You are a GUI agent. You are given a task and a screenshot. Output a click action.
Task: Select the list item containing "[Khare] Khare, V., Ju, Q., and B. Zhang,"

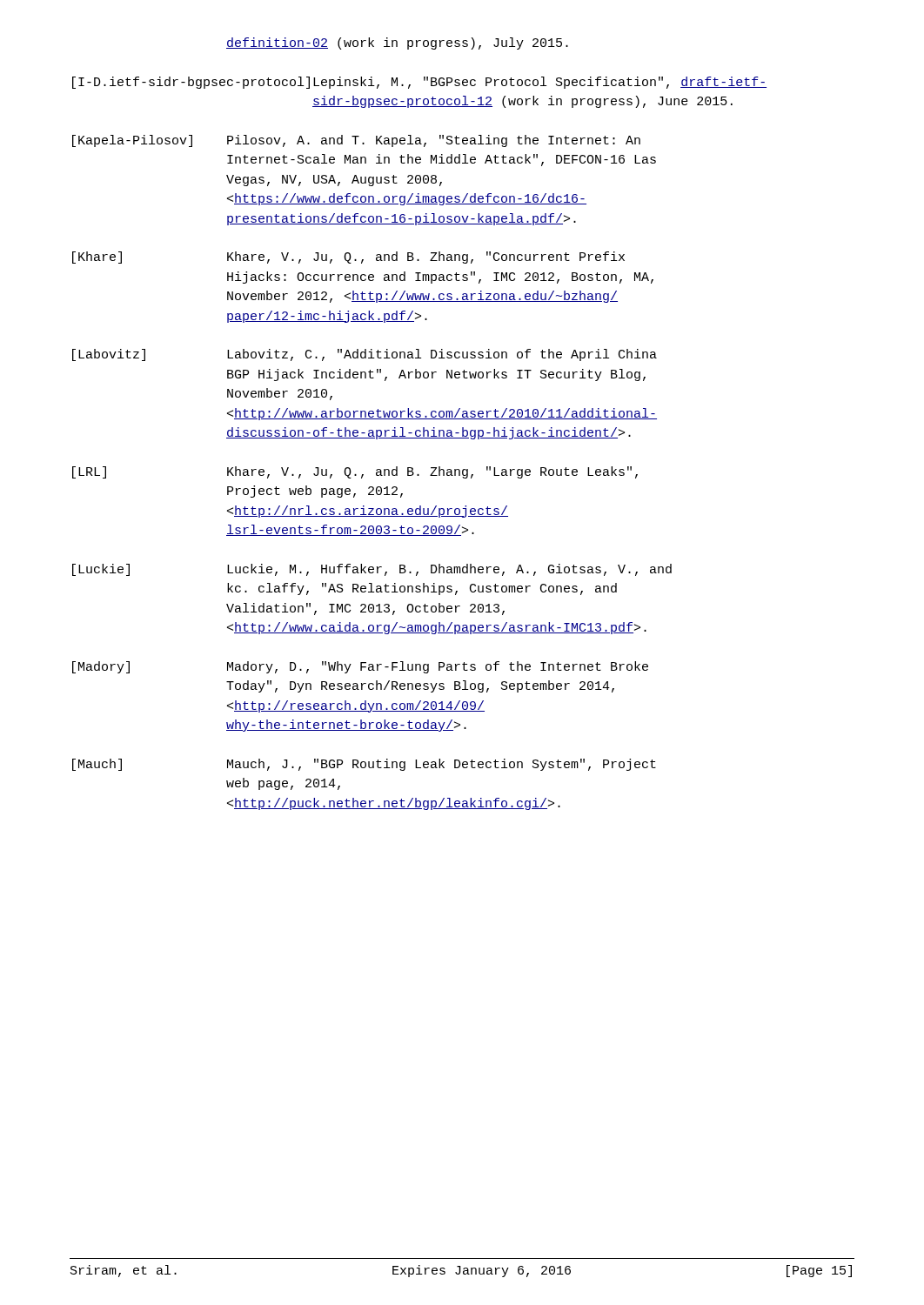click(x=462, y=288)
